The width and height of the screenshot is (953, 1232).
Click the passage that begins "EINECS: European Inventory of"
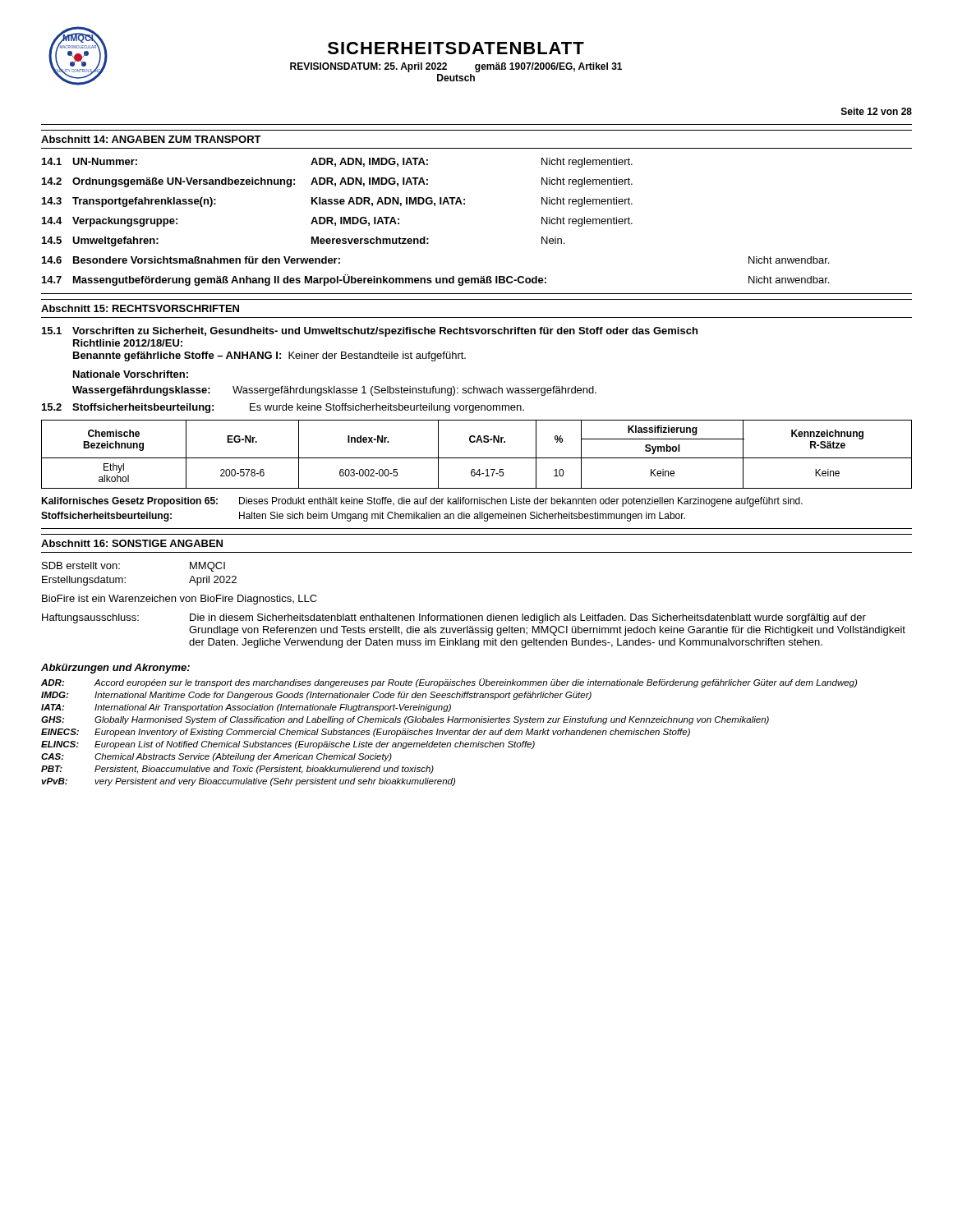[476, 732]
